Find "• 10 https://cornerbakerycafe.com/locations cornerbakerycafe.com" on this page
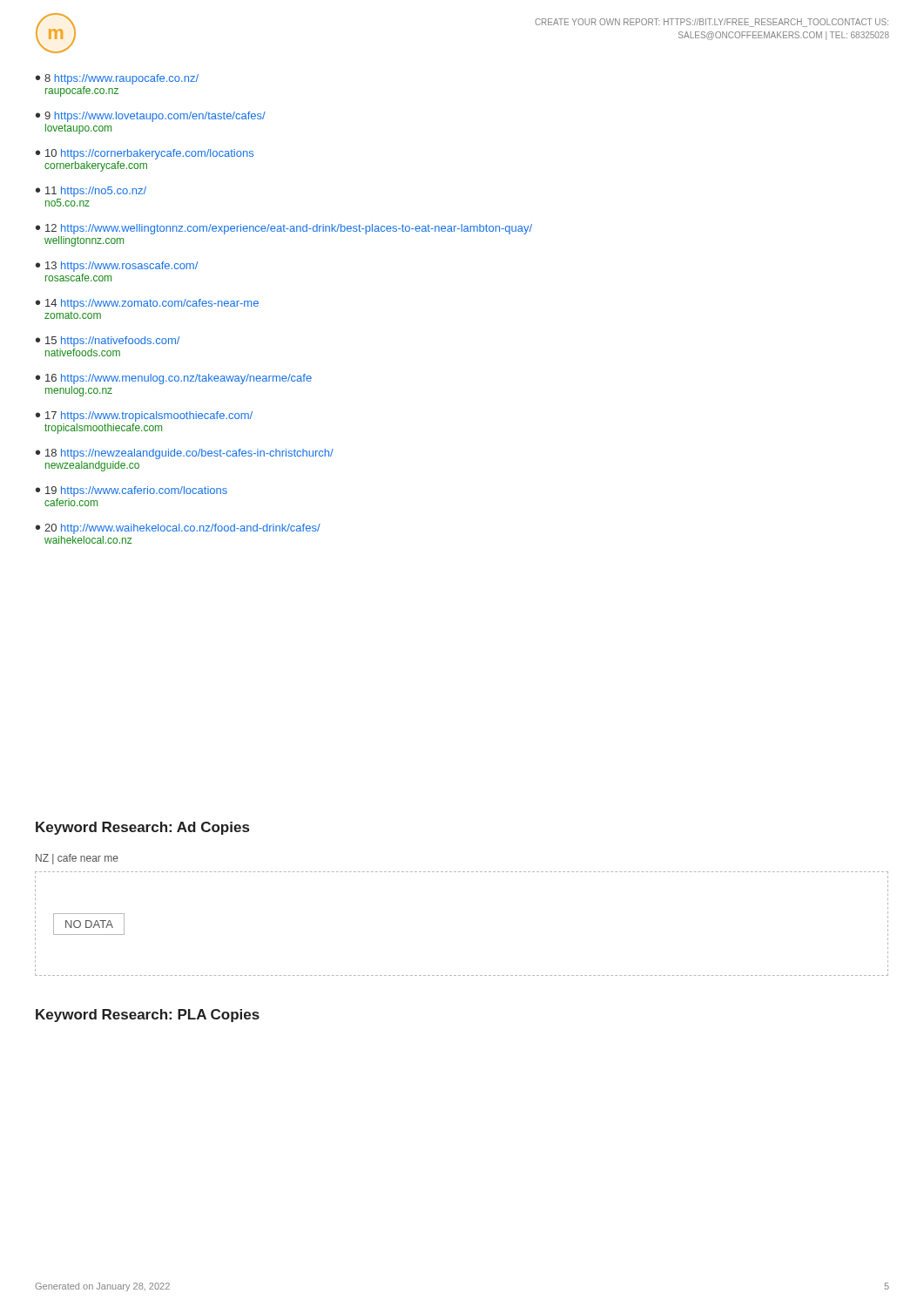 (144, 159)
